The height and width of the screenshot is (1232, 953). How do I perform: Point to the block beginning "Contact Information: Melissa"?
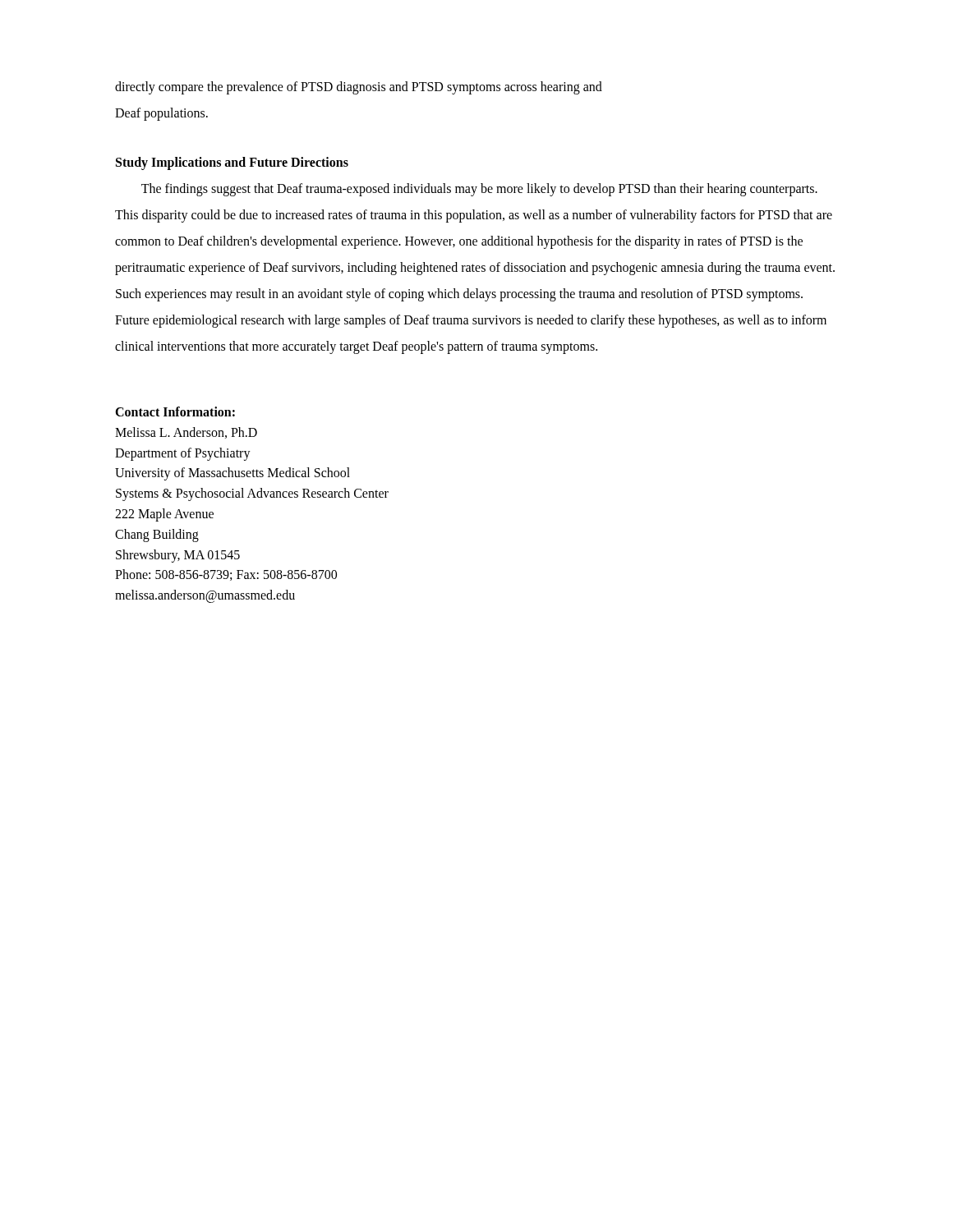(x=252, y=504)
